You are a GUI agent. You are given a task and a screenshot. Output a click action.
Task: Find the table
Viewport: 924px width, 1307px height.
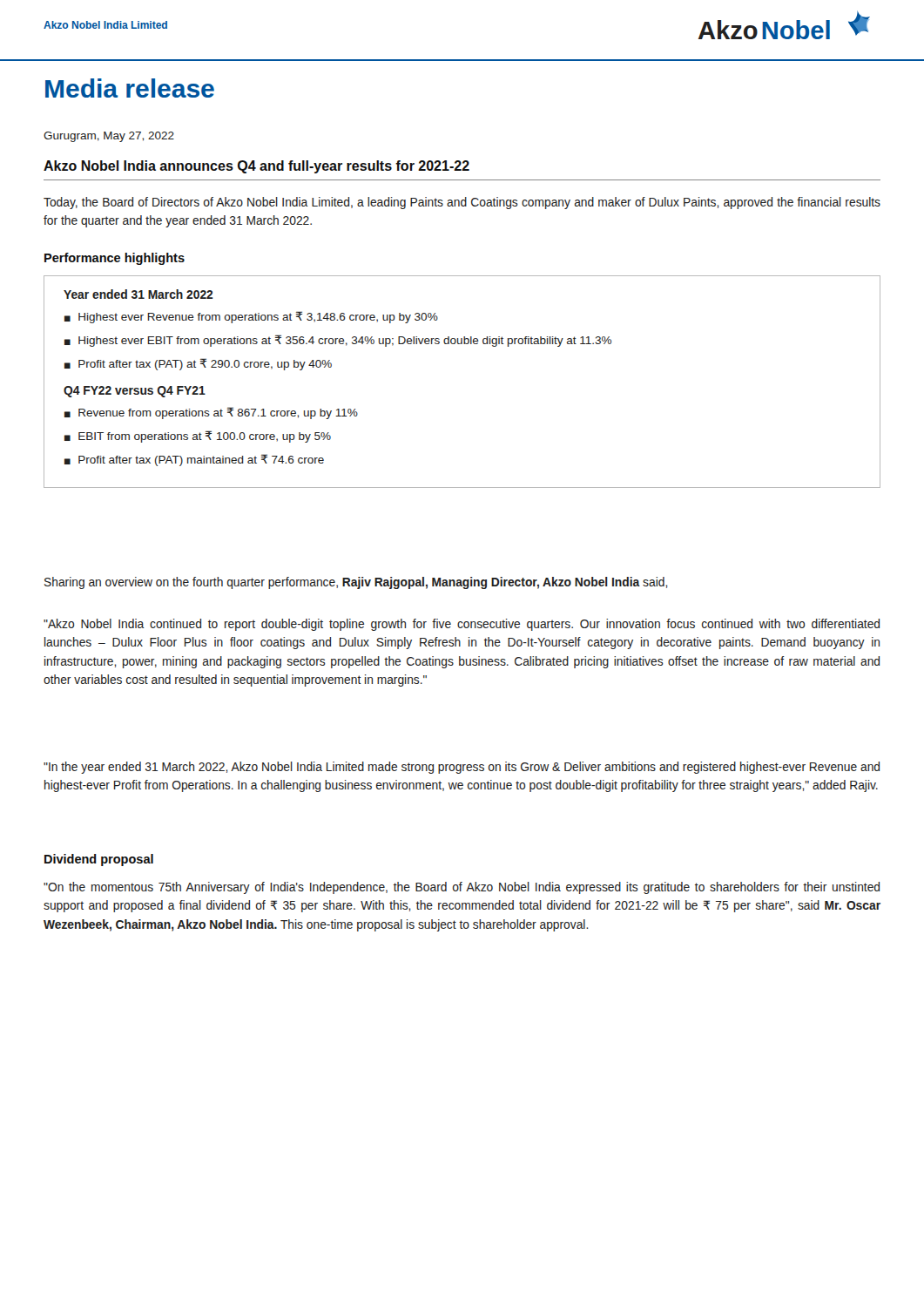click(462, 381)
